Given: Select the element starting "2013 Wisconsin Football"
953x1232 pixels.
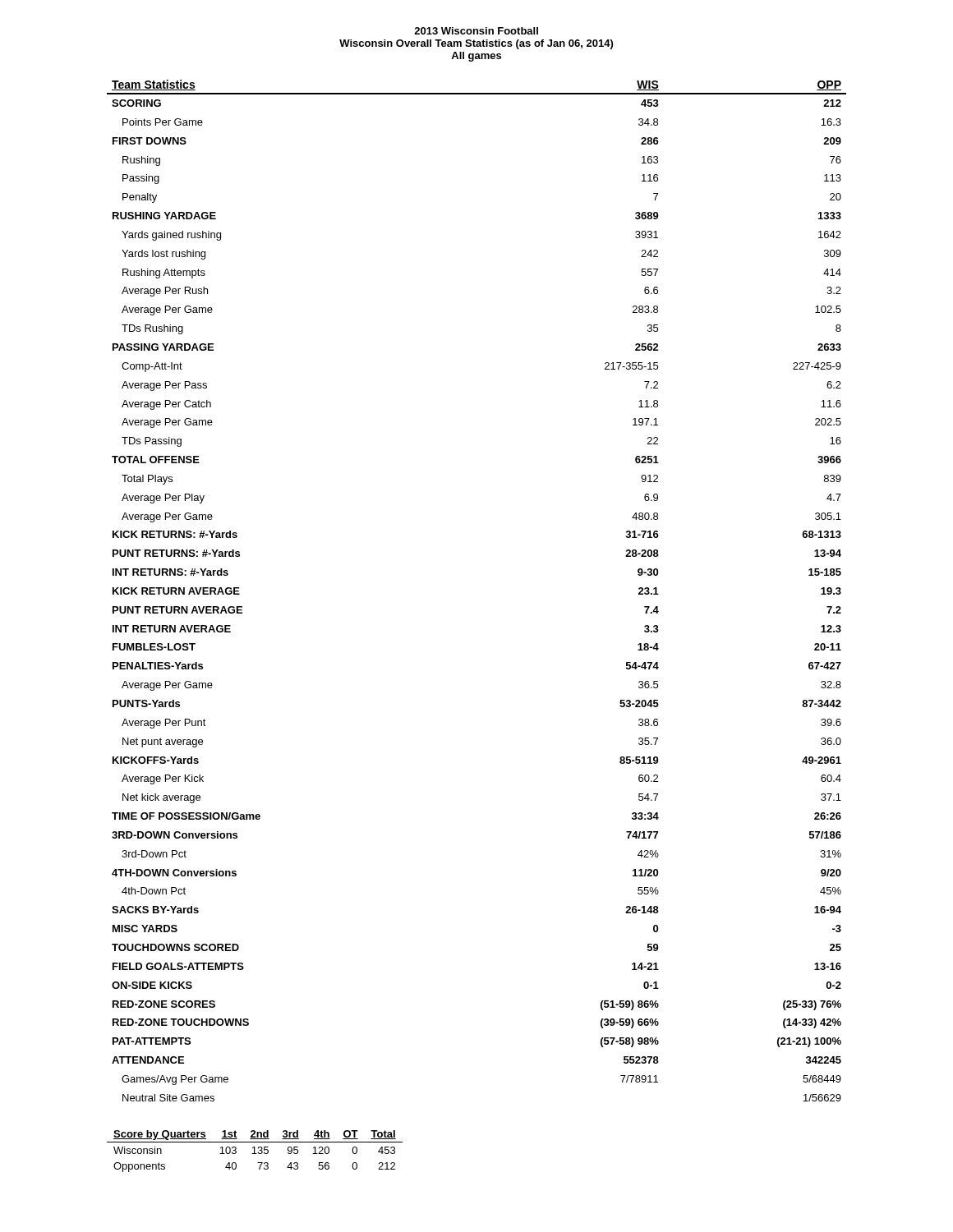Looking at the screenshot, I should [x=476, y=43].
